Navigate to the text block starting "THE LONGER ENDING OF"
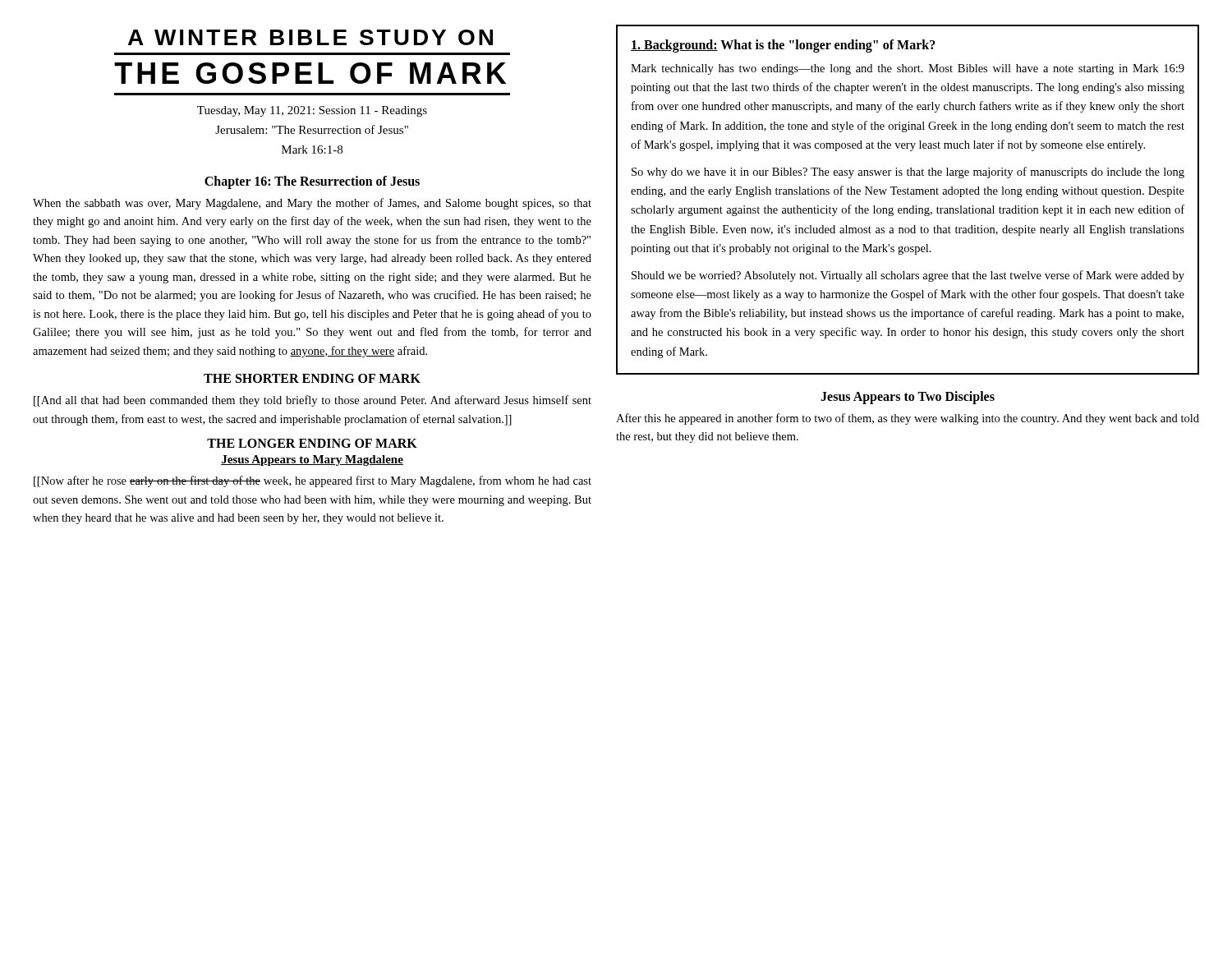Screen dimensions: 953x1232 point(312,443)
